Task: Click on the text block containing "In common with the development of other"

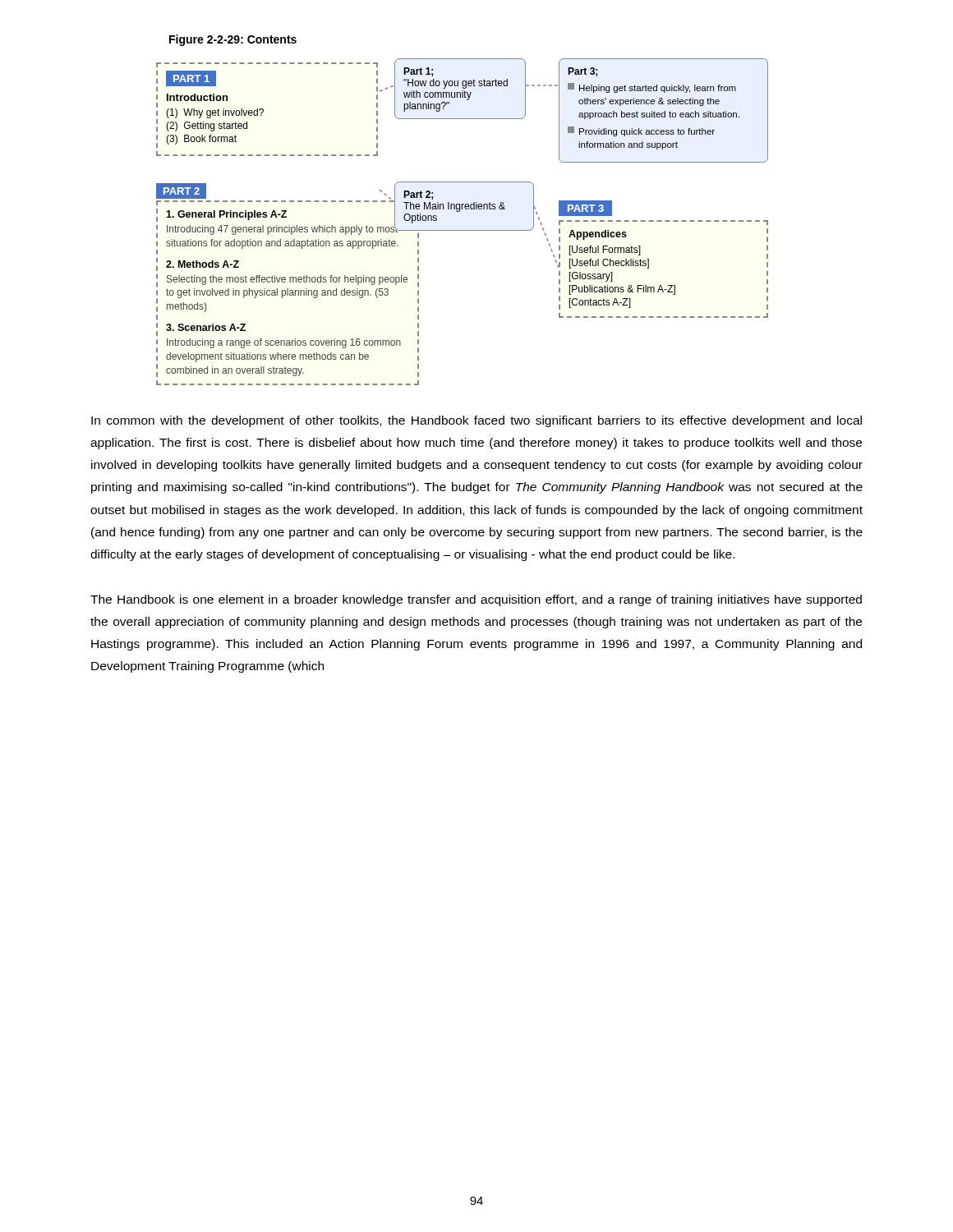Action: 476,487
